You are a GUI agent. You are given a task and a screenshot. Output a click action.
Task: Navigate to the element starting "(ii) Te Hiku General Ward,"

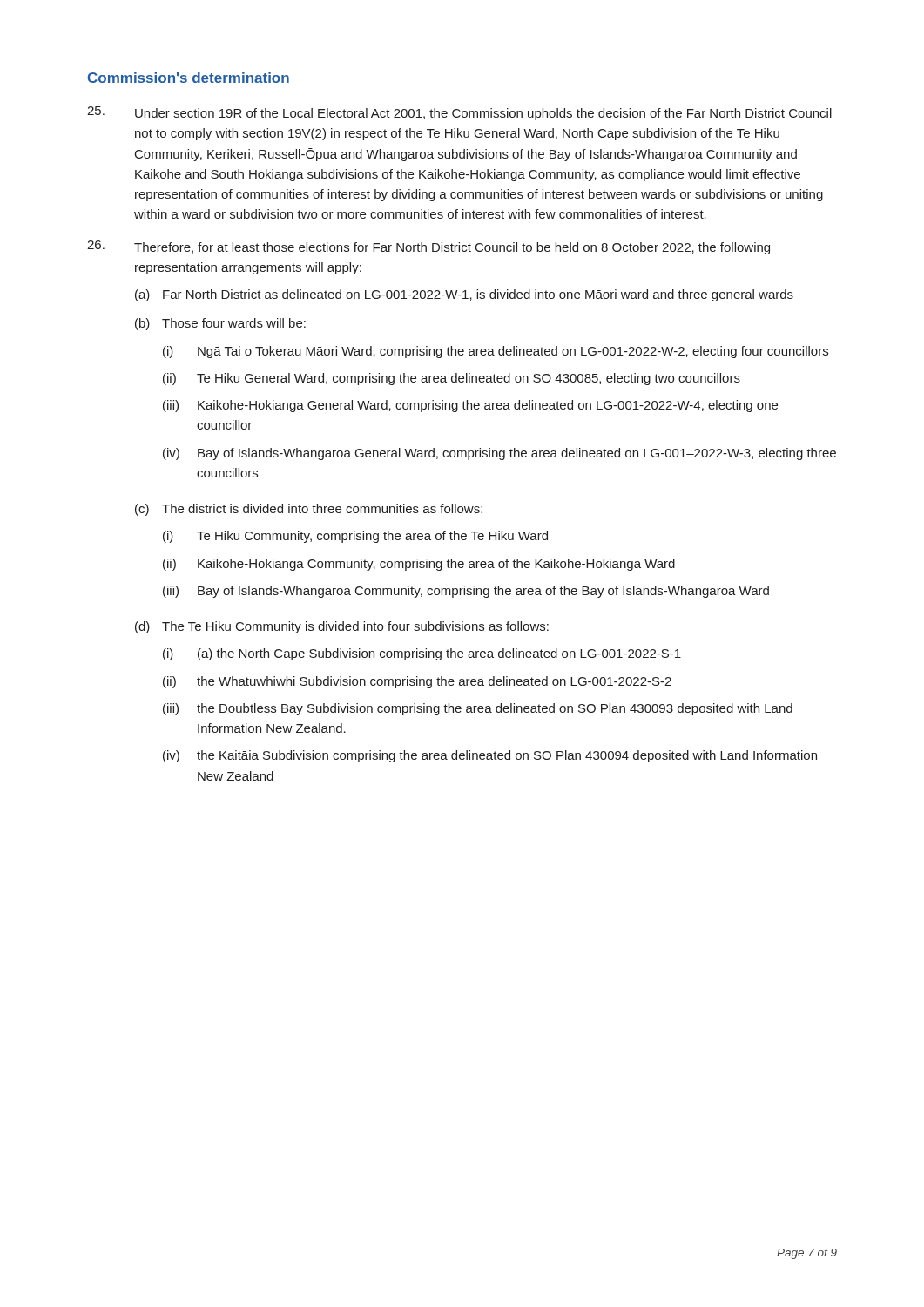[x=499, y=378]
